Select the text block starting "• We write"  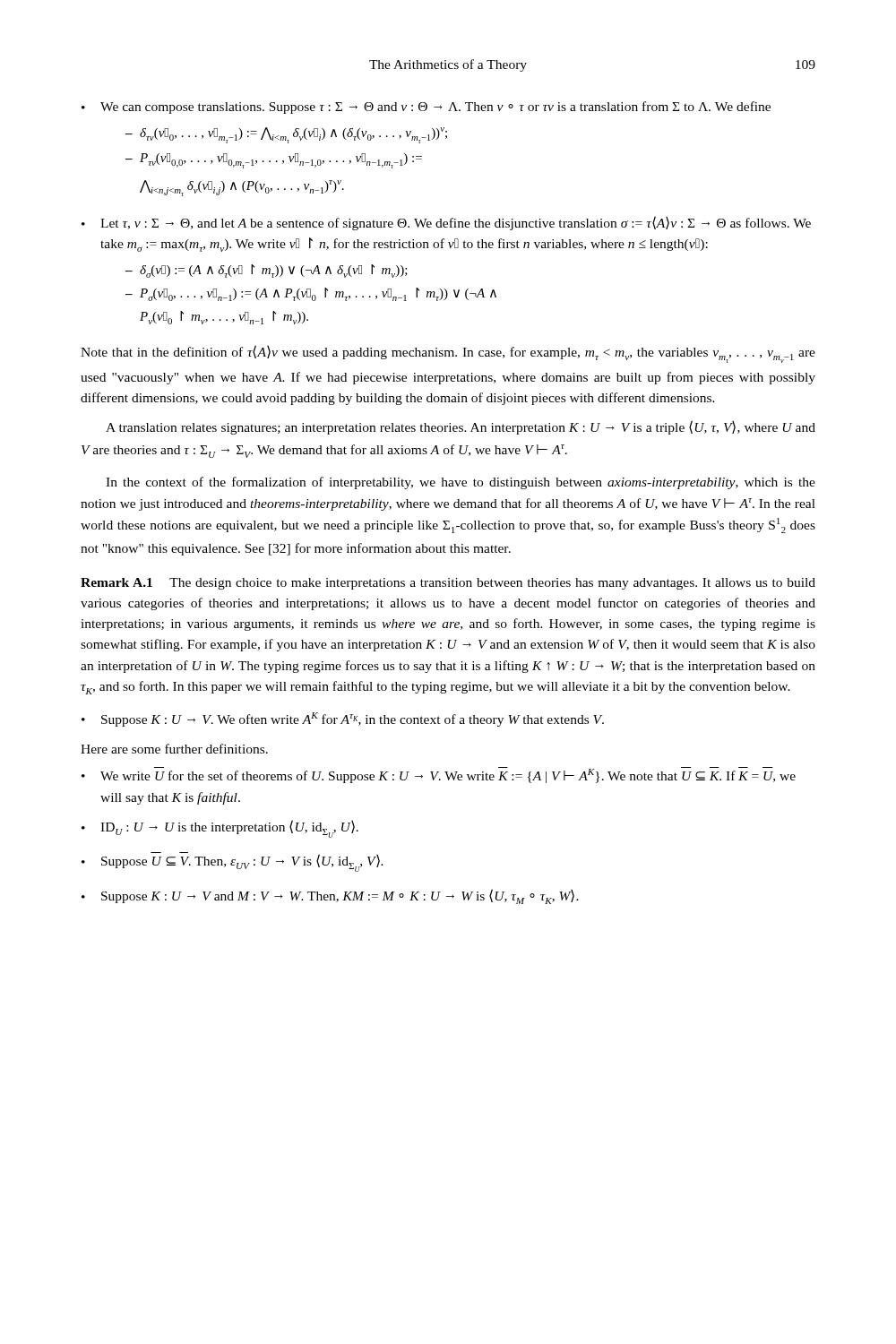[x=448, y=786]
